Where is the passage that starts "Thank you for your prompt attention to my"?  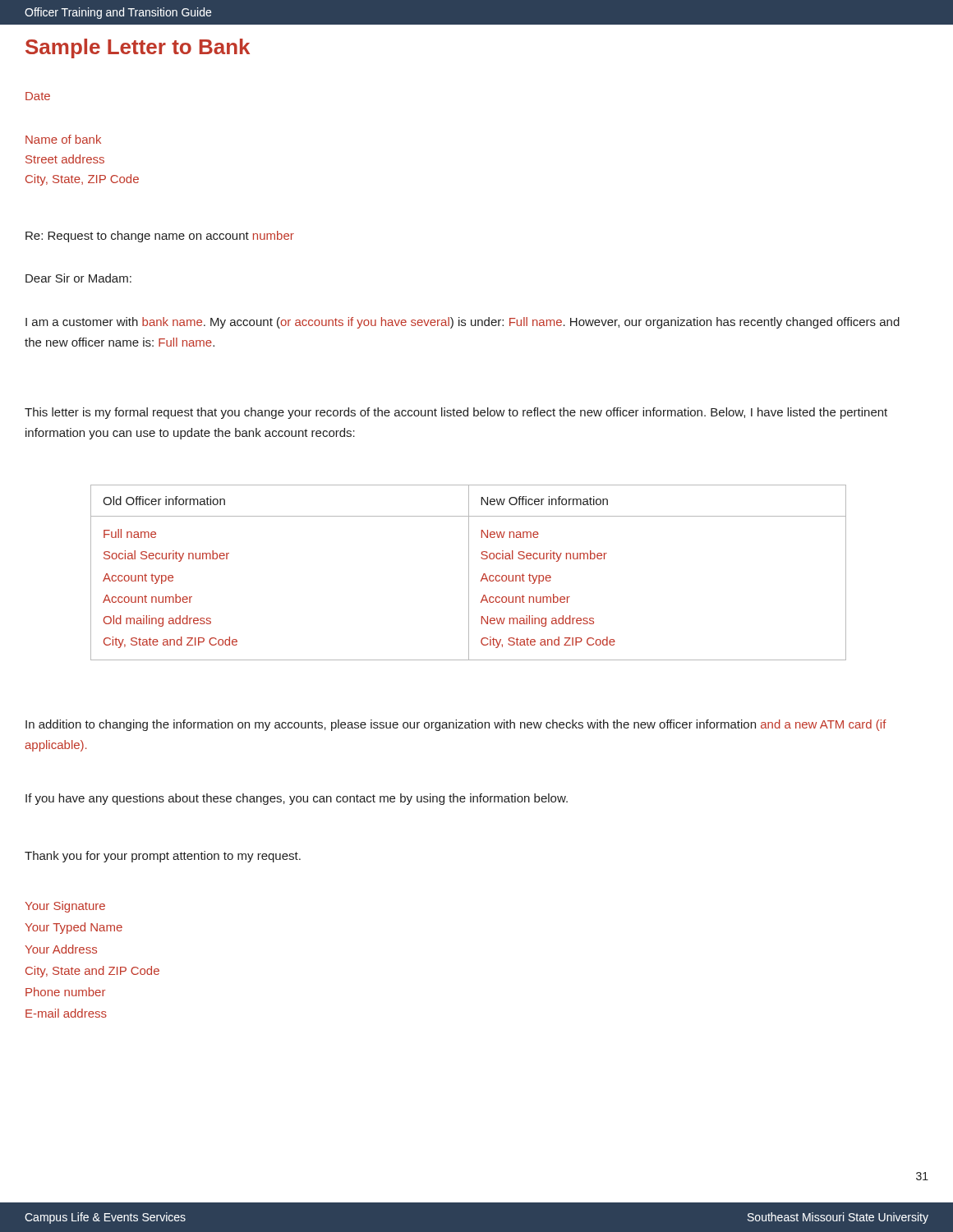click(163, 855)
